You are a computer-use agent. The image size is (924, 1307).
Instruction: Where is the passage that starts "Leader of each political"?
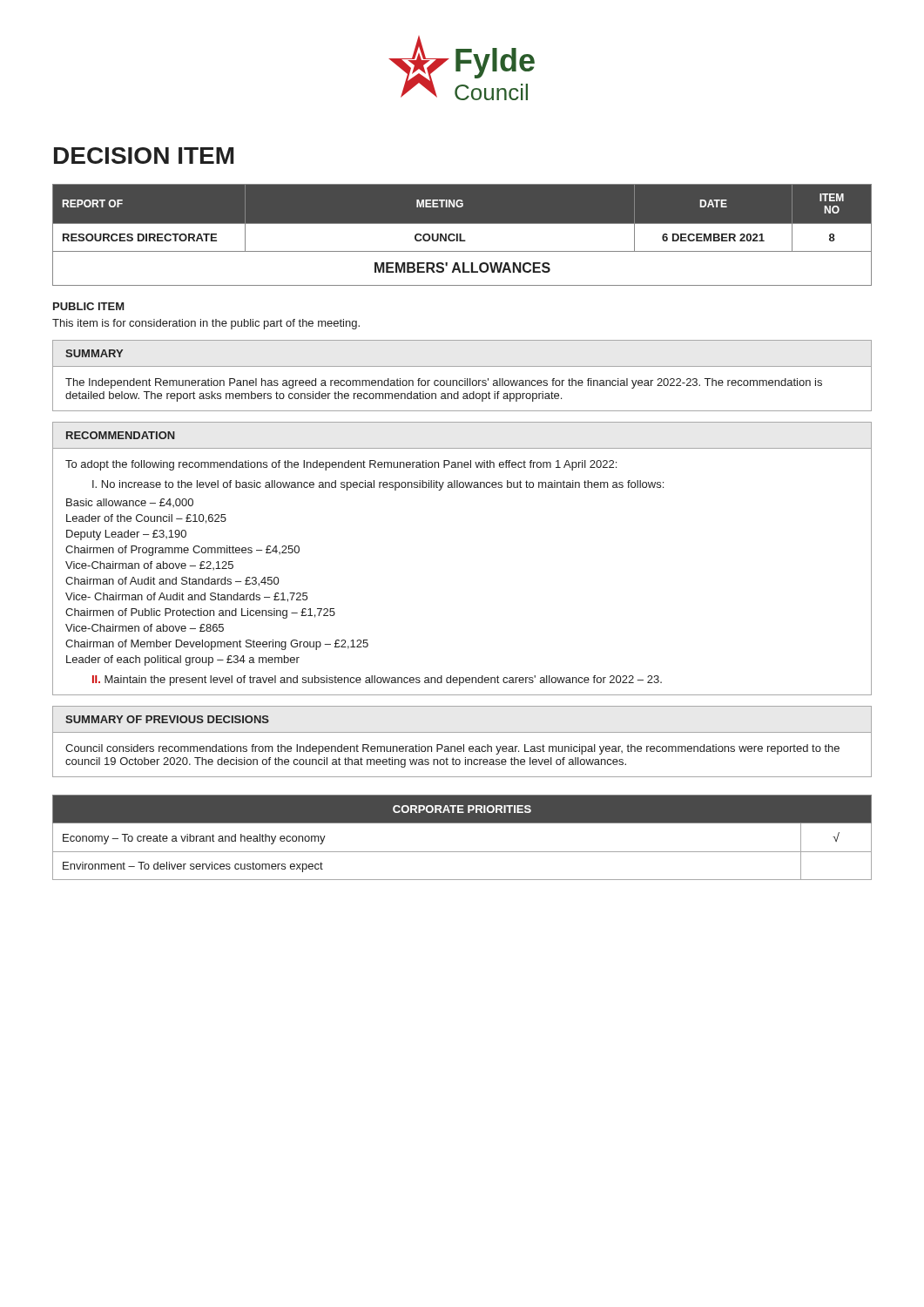[182, 659]
